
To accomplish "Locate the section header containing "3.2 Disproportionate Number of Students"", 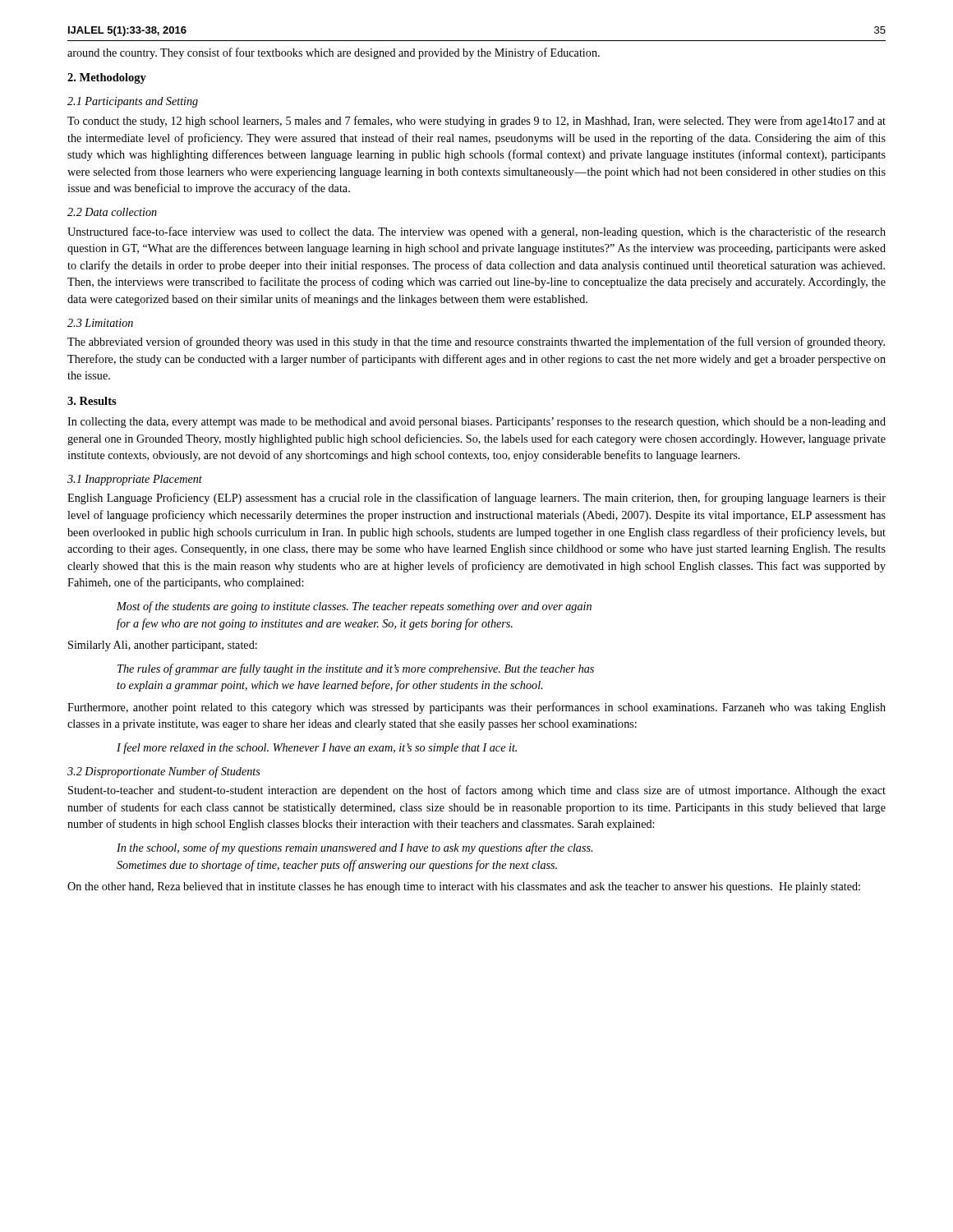I will tap(164, 771).
